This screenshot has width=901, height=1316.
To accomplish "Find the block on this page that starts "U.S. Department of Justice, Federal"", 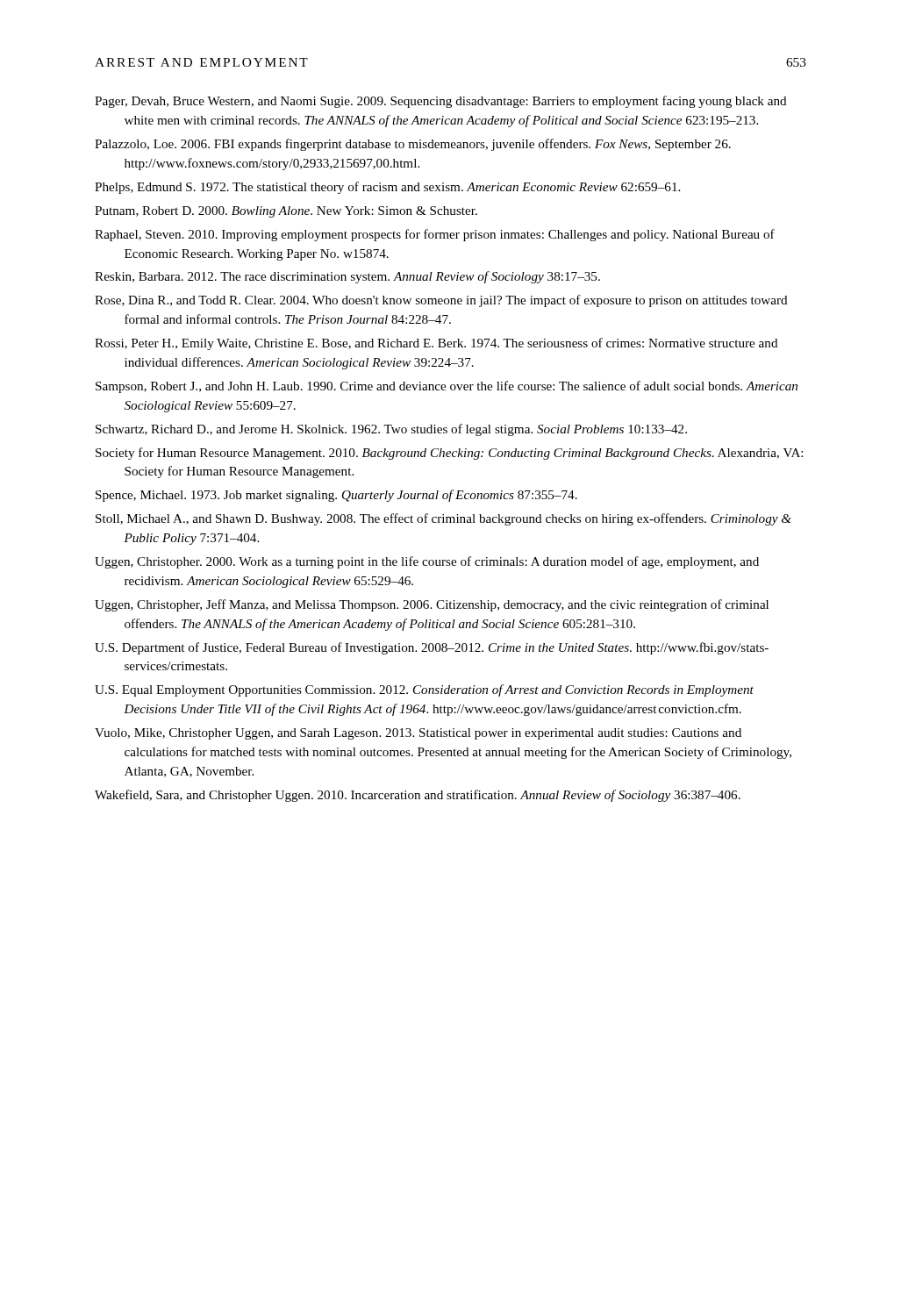I will tap(432, 656).
